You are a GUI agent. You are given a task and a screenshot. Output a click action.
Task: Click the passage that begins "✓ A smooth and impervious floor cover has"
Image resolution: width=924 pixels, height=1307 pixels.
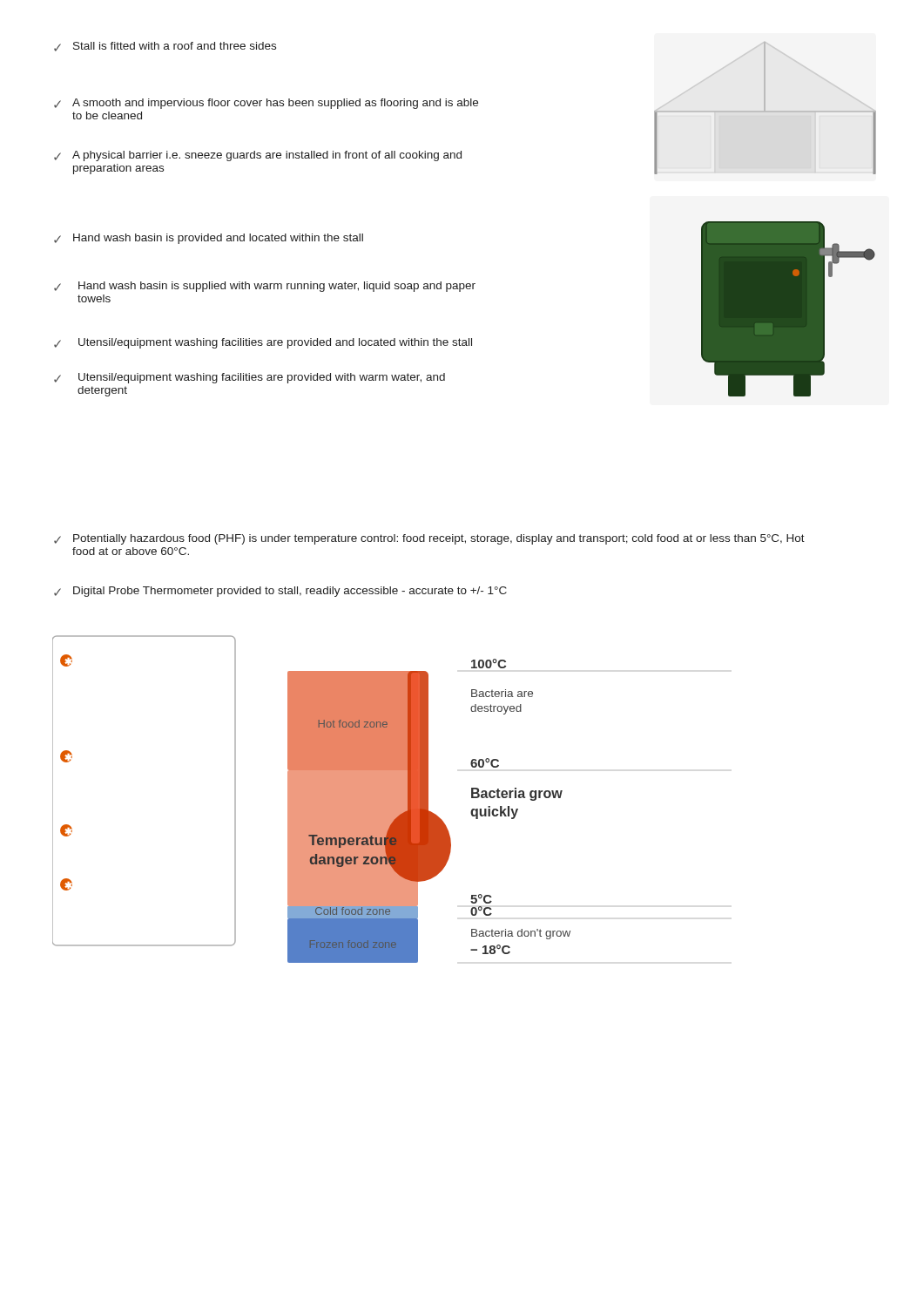coord(270,109)
